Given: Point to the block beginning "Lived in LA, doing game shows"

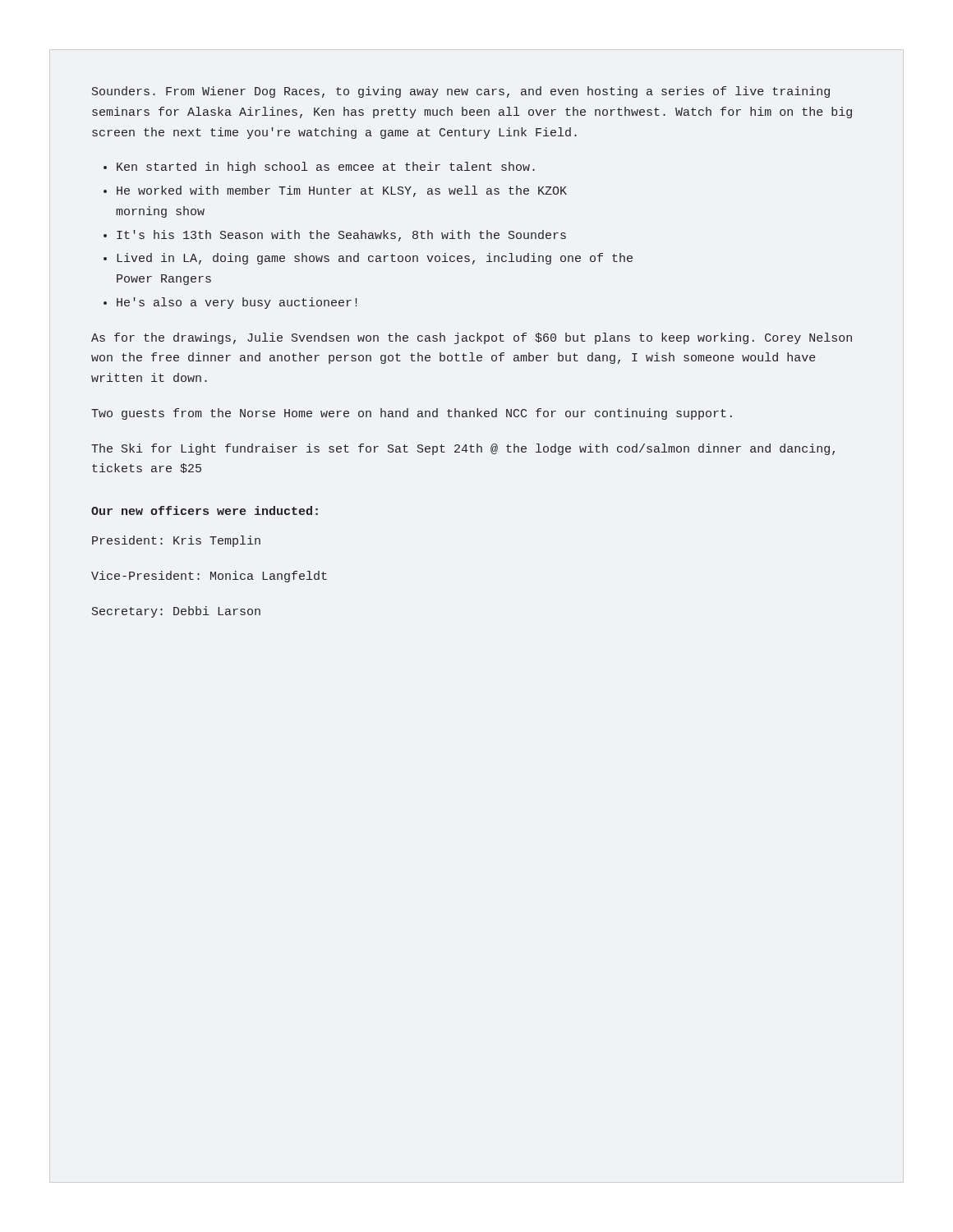Looking at the screenshot, I should tap(375, 270).
